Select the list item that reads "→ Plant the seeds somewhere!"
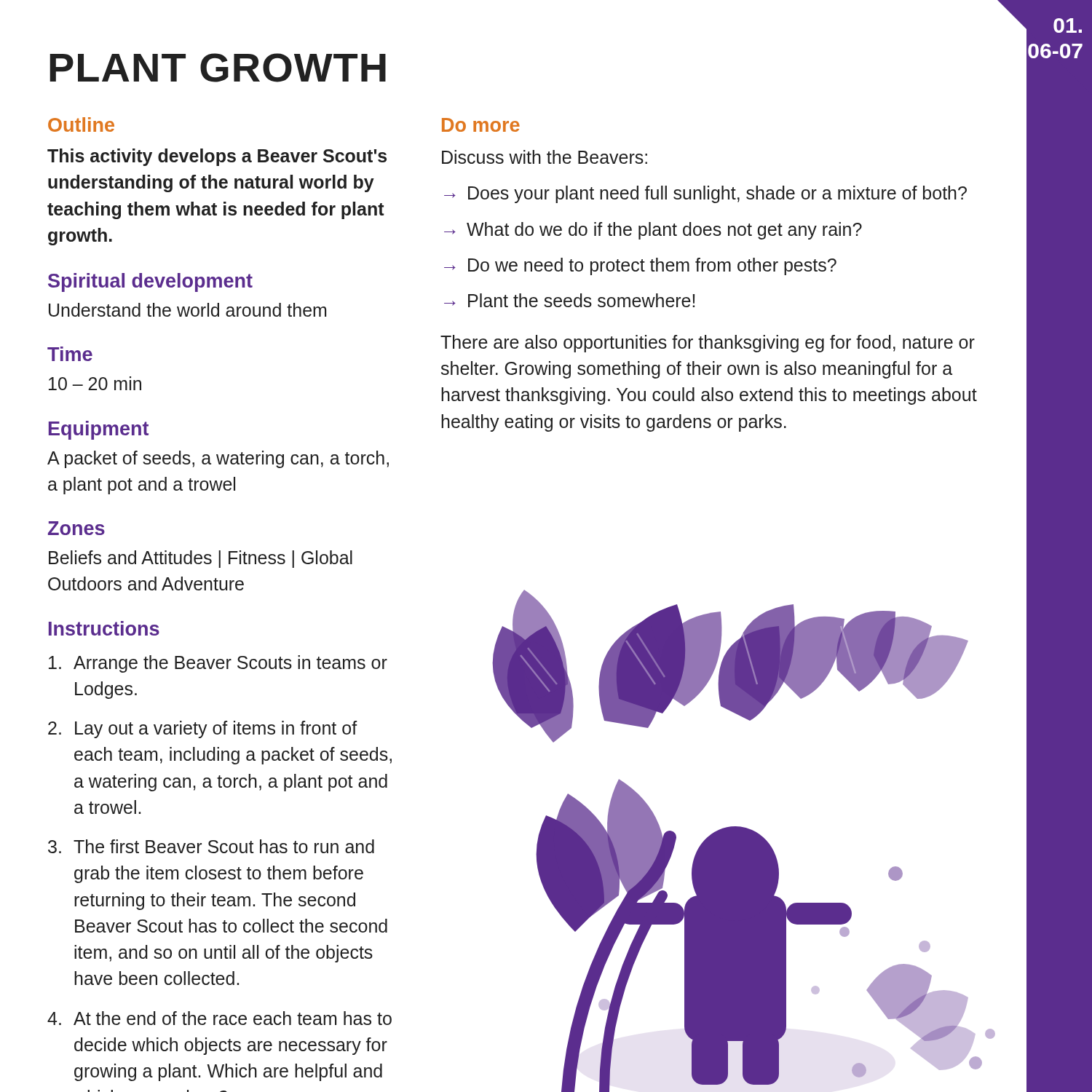Screen dimensions: 1092x1092 (568, 302)
